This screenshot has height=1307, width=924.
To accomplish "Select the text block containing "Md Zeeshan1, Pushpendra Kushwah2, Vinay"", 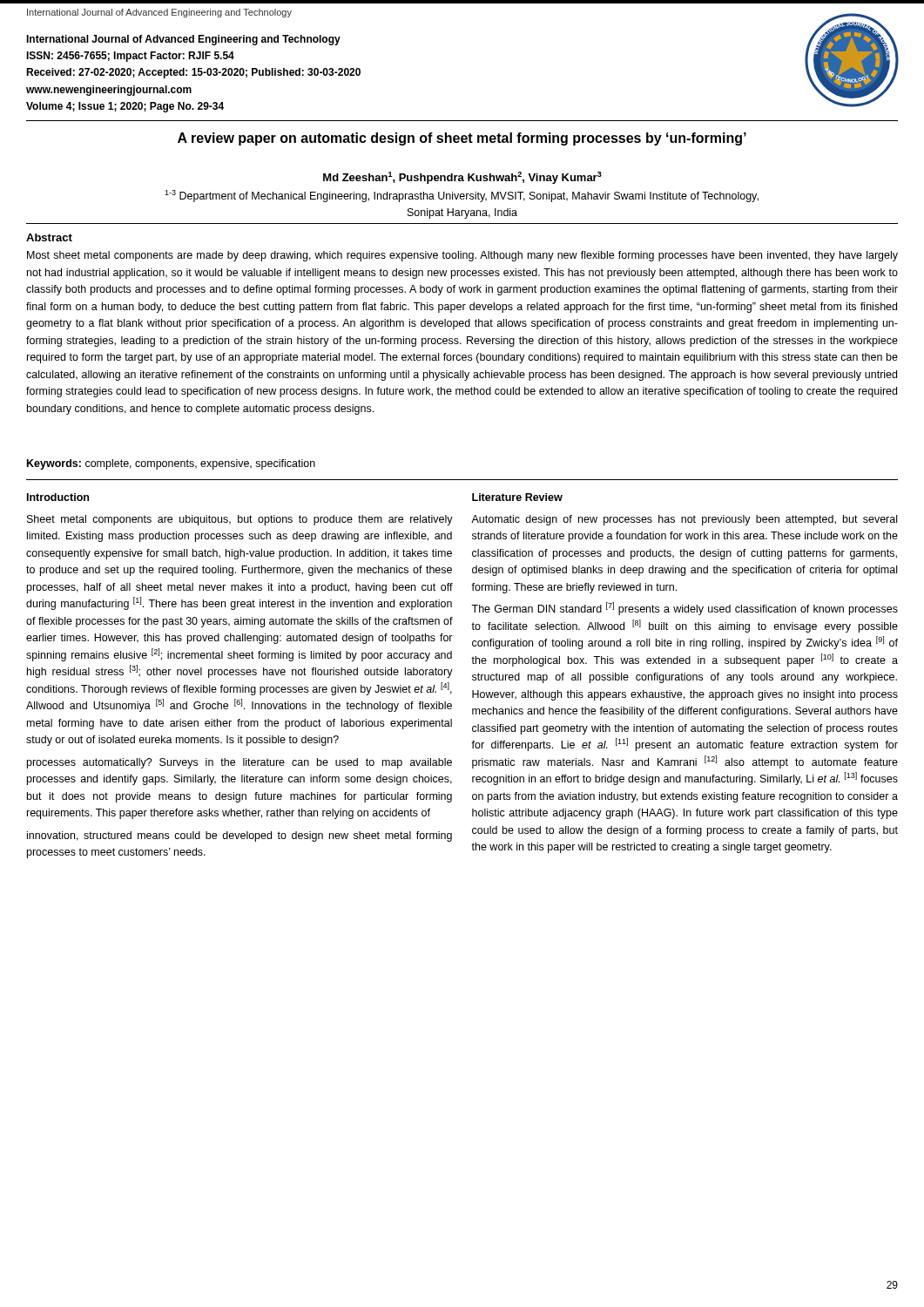I will (462, 177).
